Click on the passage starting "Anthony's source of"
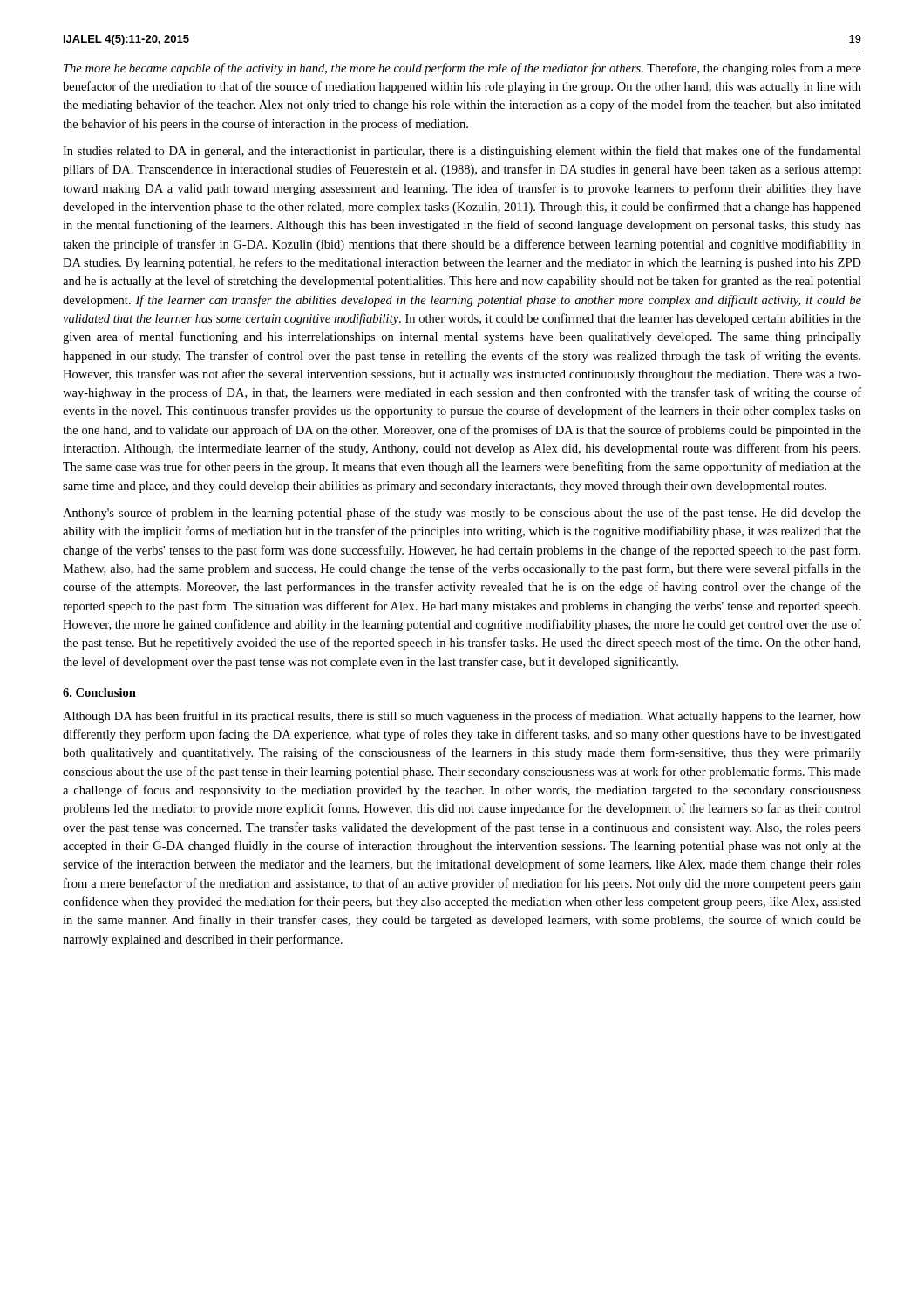 (x=462, y=587)
